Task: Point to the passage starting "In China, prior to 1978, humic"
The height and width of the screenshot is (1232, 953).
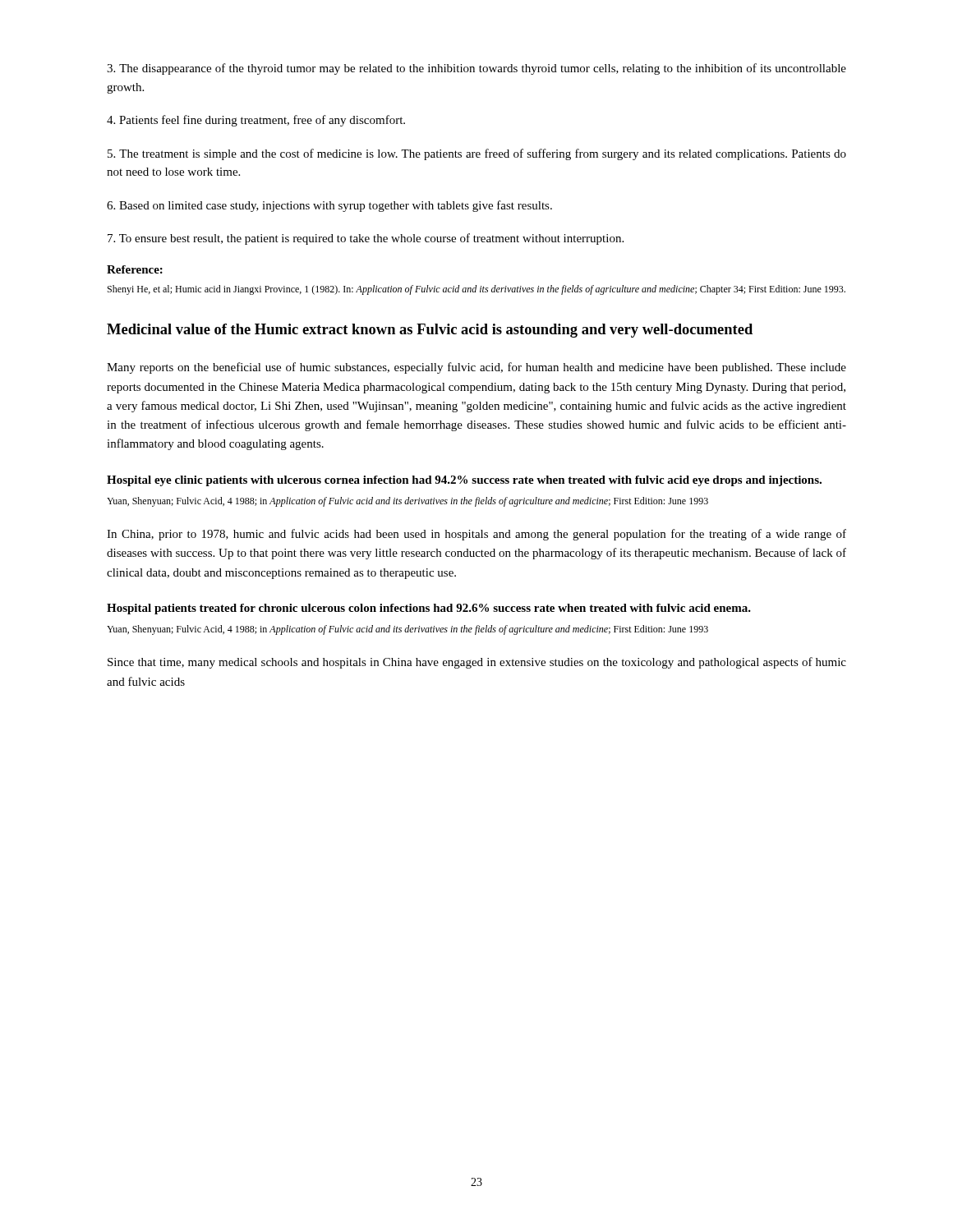Action: click(476, 553)
